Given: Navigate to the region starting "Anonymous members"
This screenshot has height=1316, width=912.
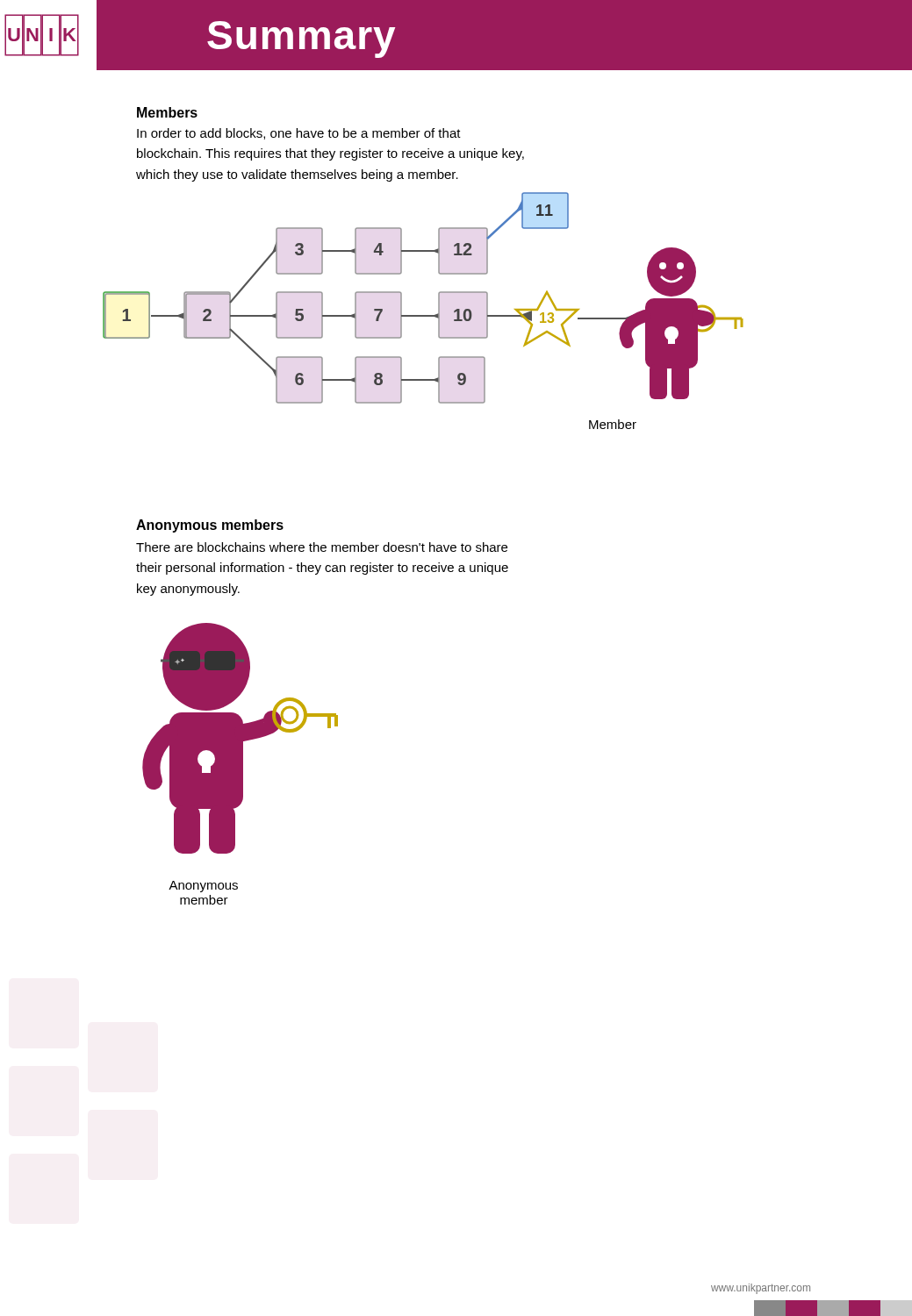Looking at the screenshot, I should [x=210, y=525].
